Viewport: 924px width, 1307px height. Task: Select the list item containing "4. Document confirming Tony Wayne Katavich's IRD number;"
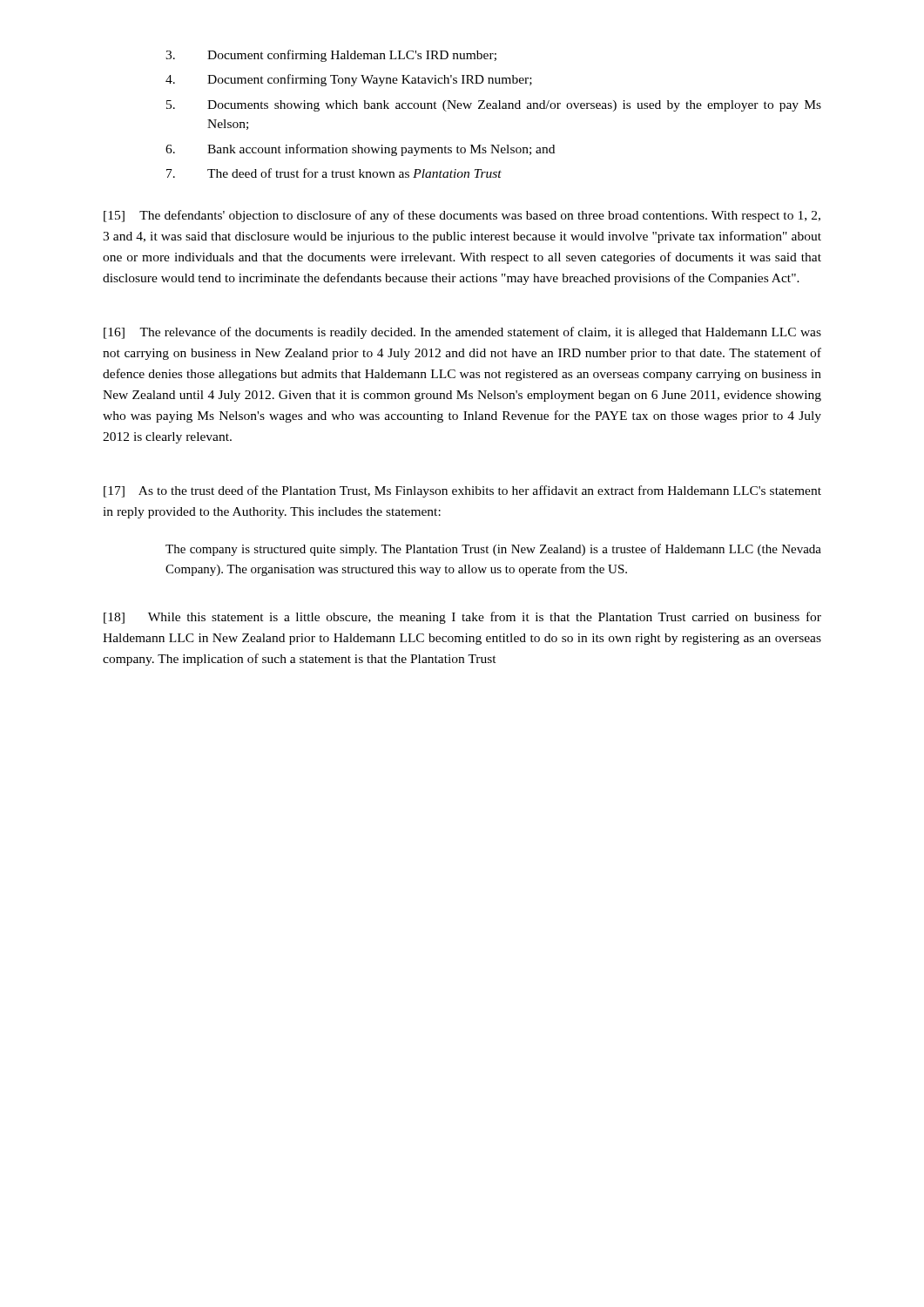click(493, 80)
